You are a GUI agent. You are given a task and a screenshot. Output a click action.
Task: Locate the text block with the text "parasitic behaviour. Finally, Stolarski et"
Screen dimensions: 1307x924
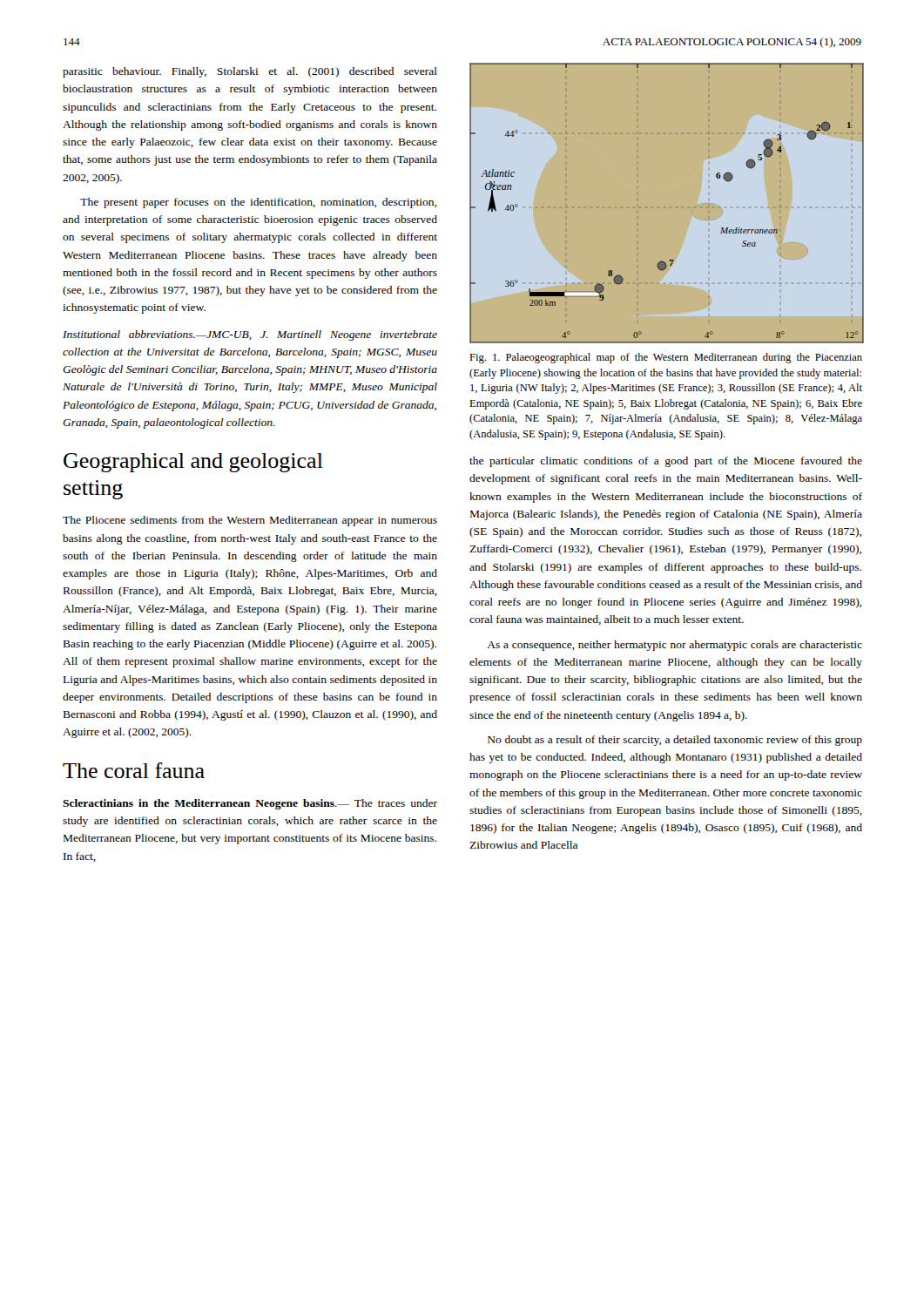250,190
